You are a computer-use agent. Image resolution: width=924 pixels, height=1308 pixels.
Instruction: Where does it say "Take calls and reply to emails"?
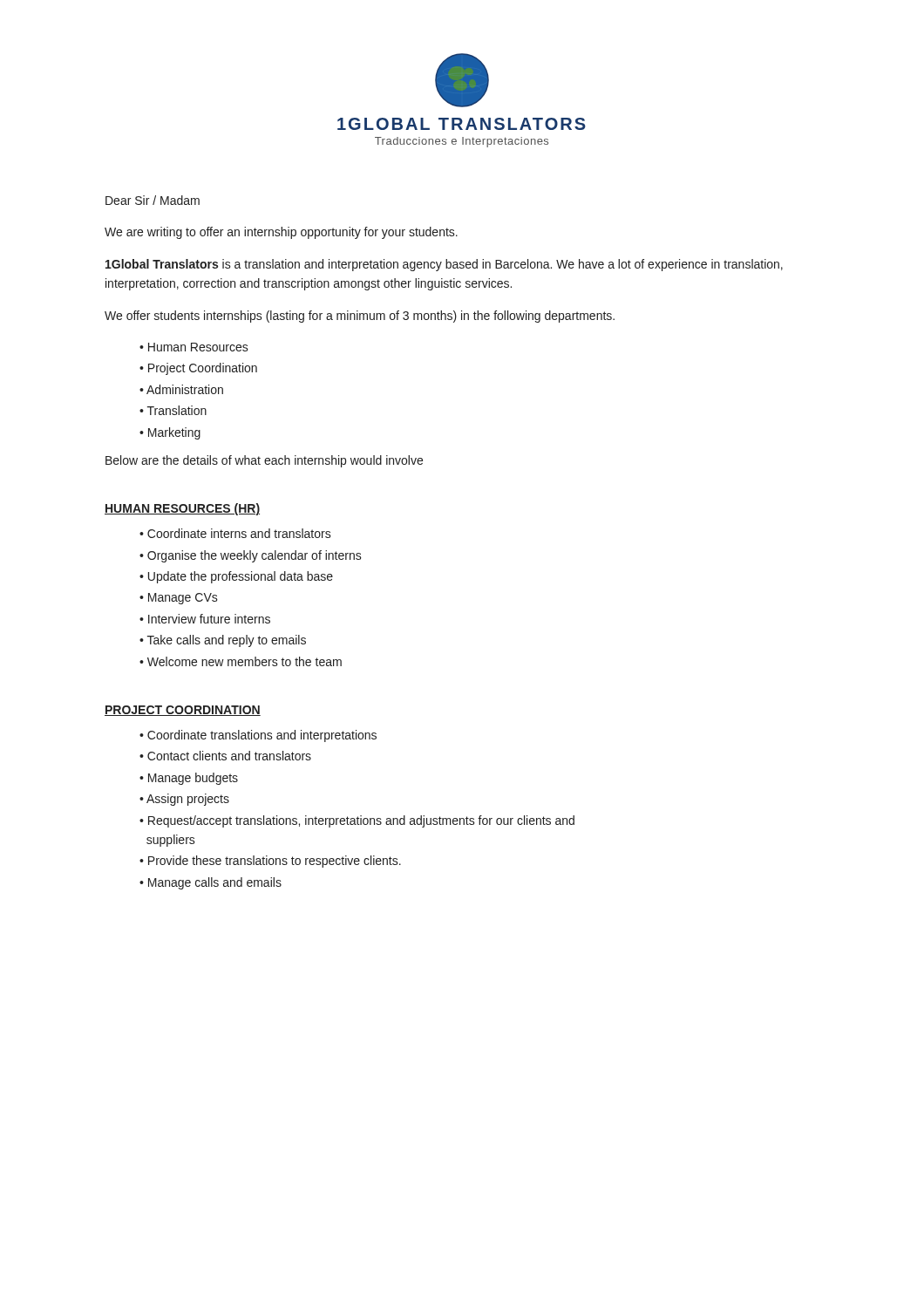pos(227,640)
